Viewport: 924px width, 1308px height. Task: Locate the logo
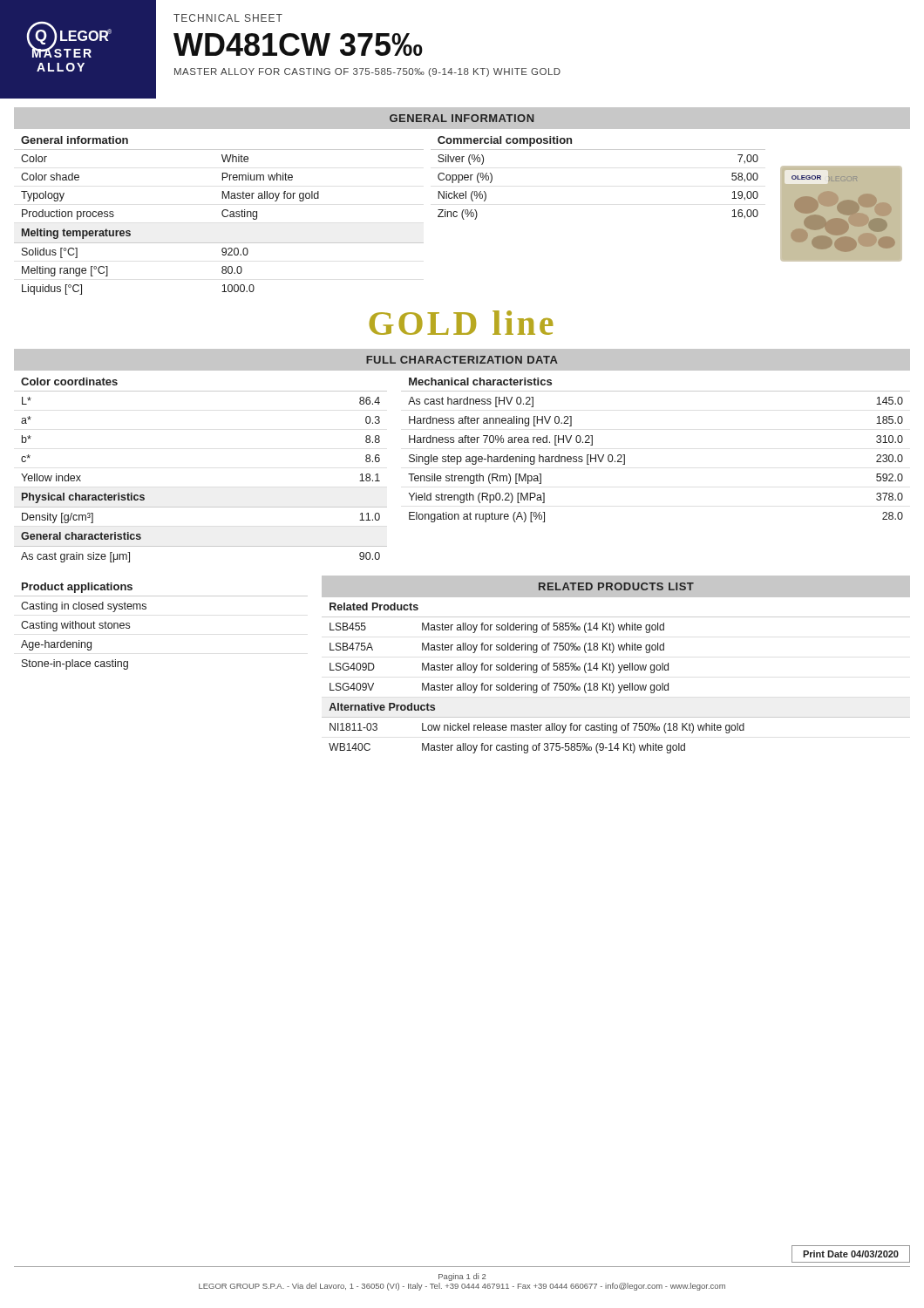coord(462,321)
